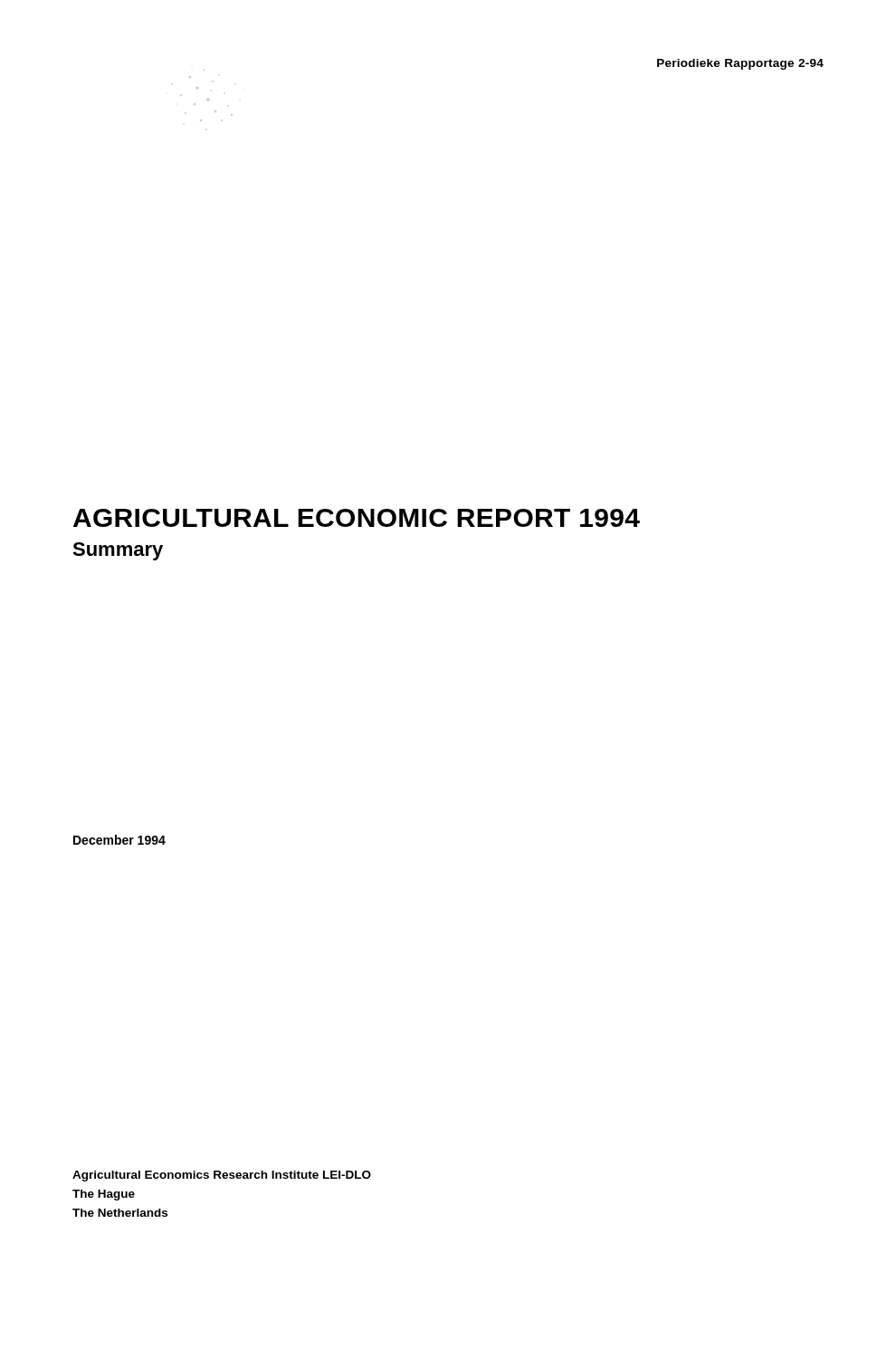The width and height of the screenshot is (896, 1358).
Task: Select the illustration
Action: coord(208,109)
